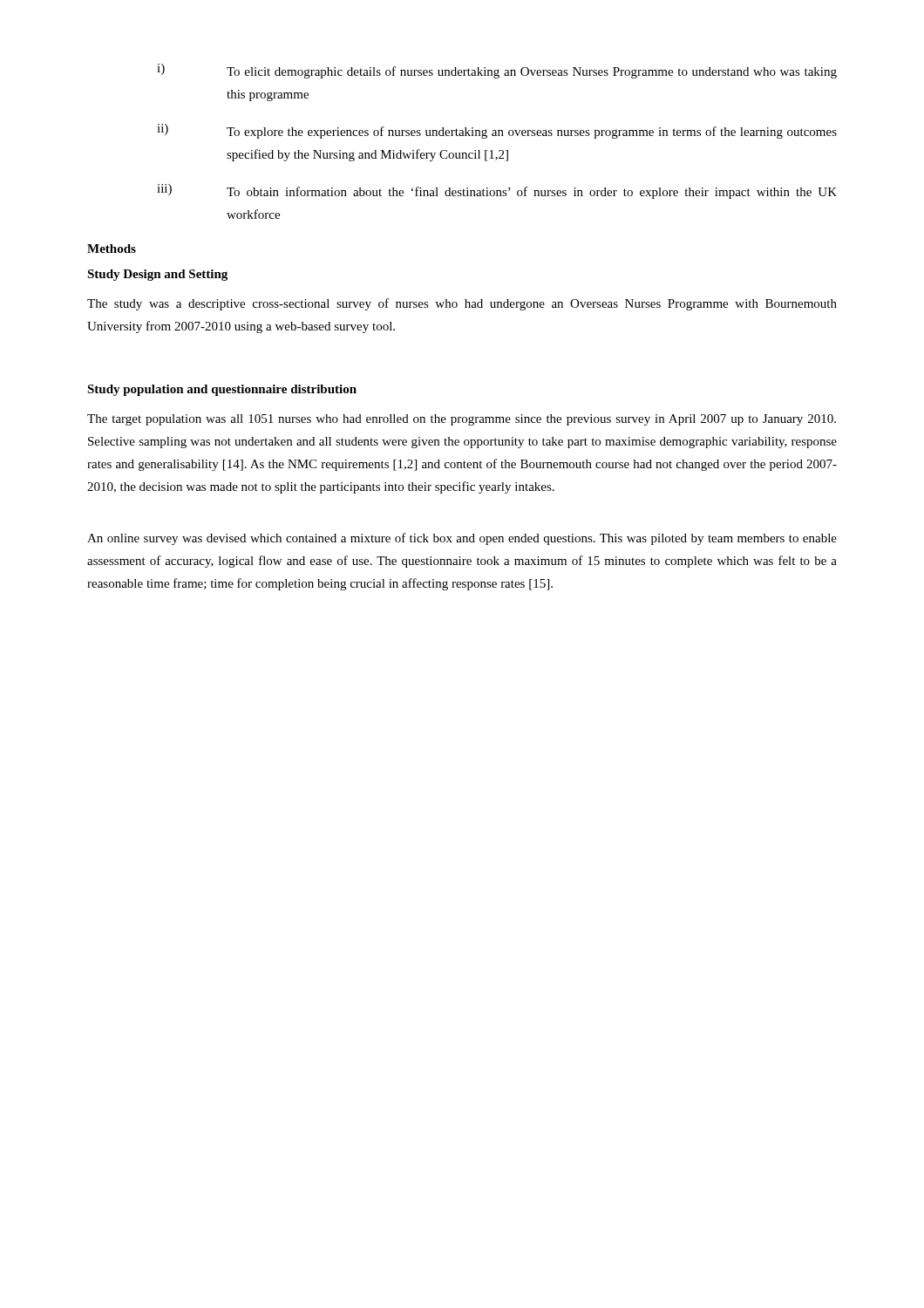Locate the block of text that opens with "ii) To explore the experiences of"
Image resolution: width=924 pixels, height=1308 pixels.
point(497,143)
